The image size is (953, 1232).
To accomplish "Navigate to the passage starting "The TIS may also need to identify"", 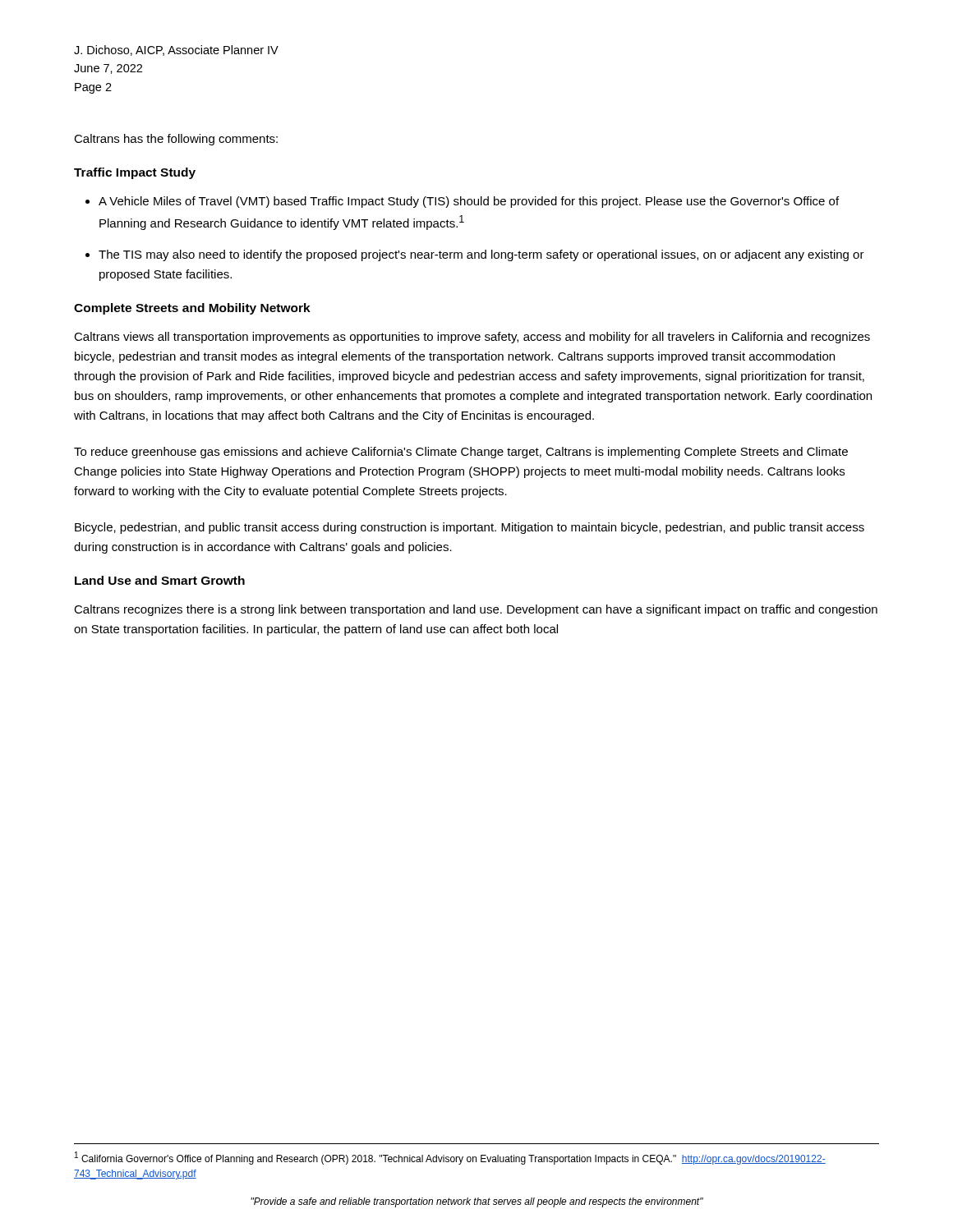I will (481, 264).
